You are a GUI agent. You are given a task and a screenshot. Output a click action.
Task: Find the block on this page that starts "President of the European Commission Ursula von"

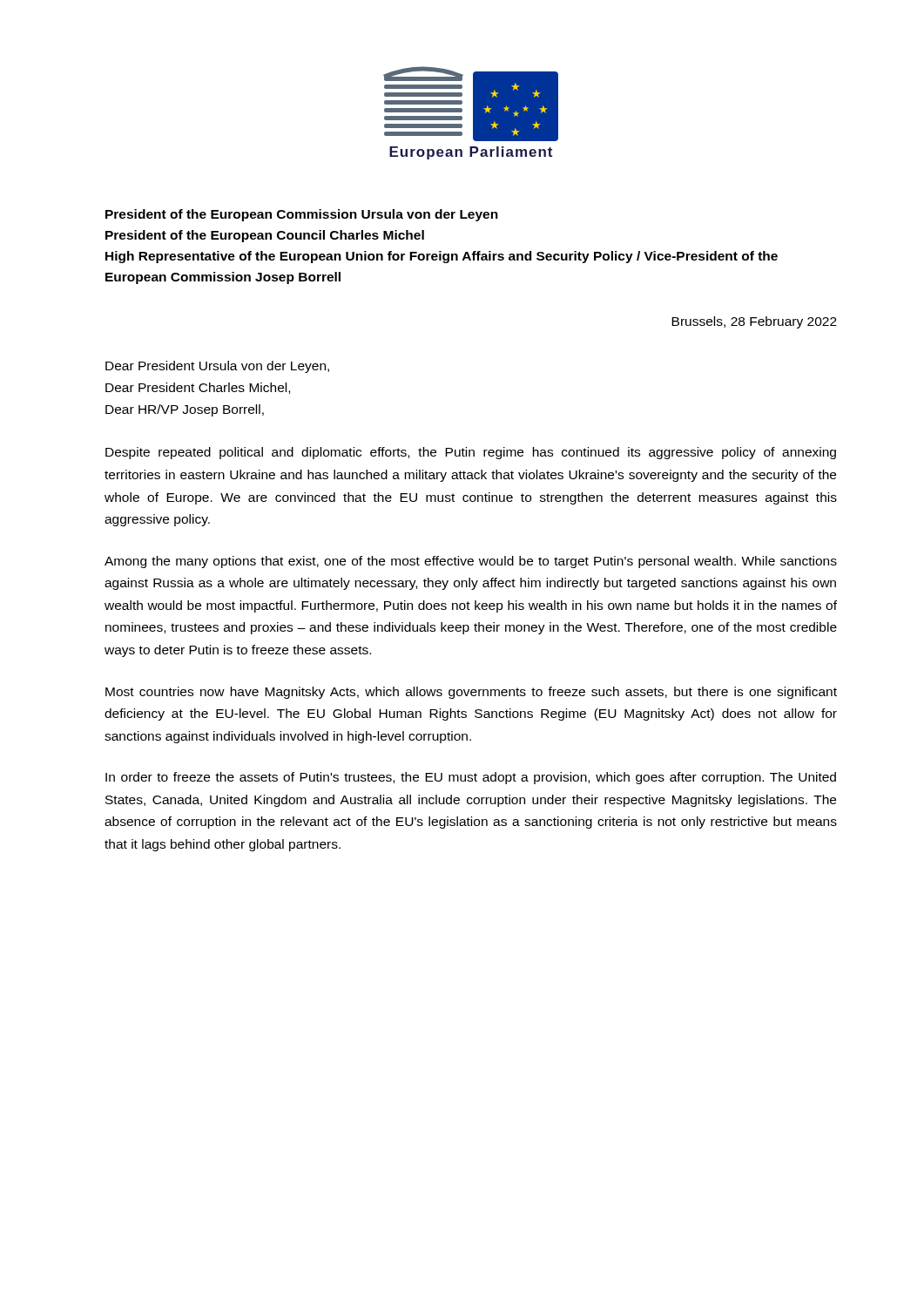tap(441, 245)
